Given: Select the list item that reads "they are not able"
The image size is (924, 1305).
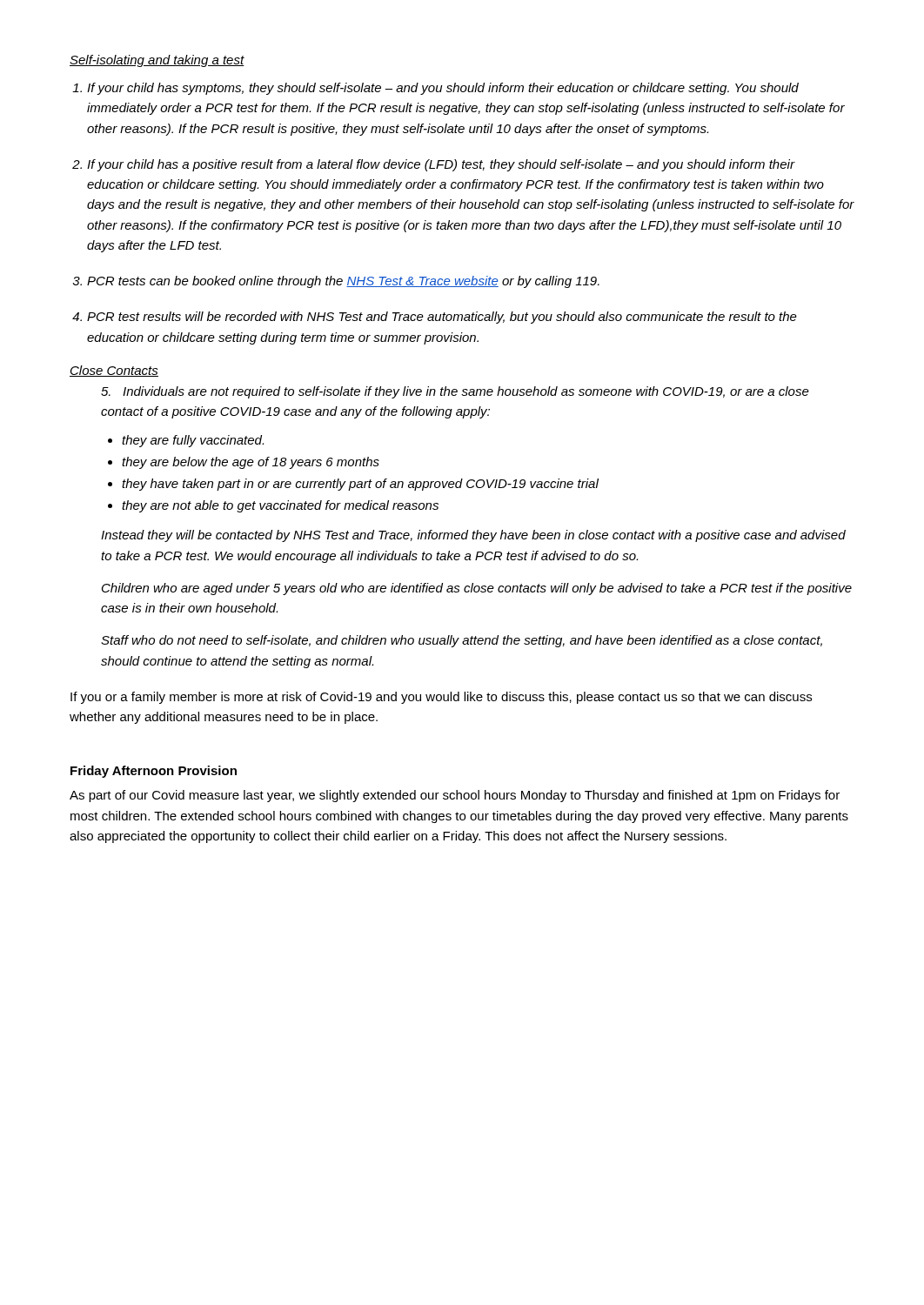Looking at the screenshot, I should [x=280, y=505].
